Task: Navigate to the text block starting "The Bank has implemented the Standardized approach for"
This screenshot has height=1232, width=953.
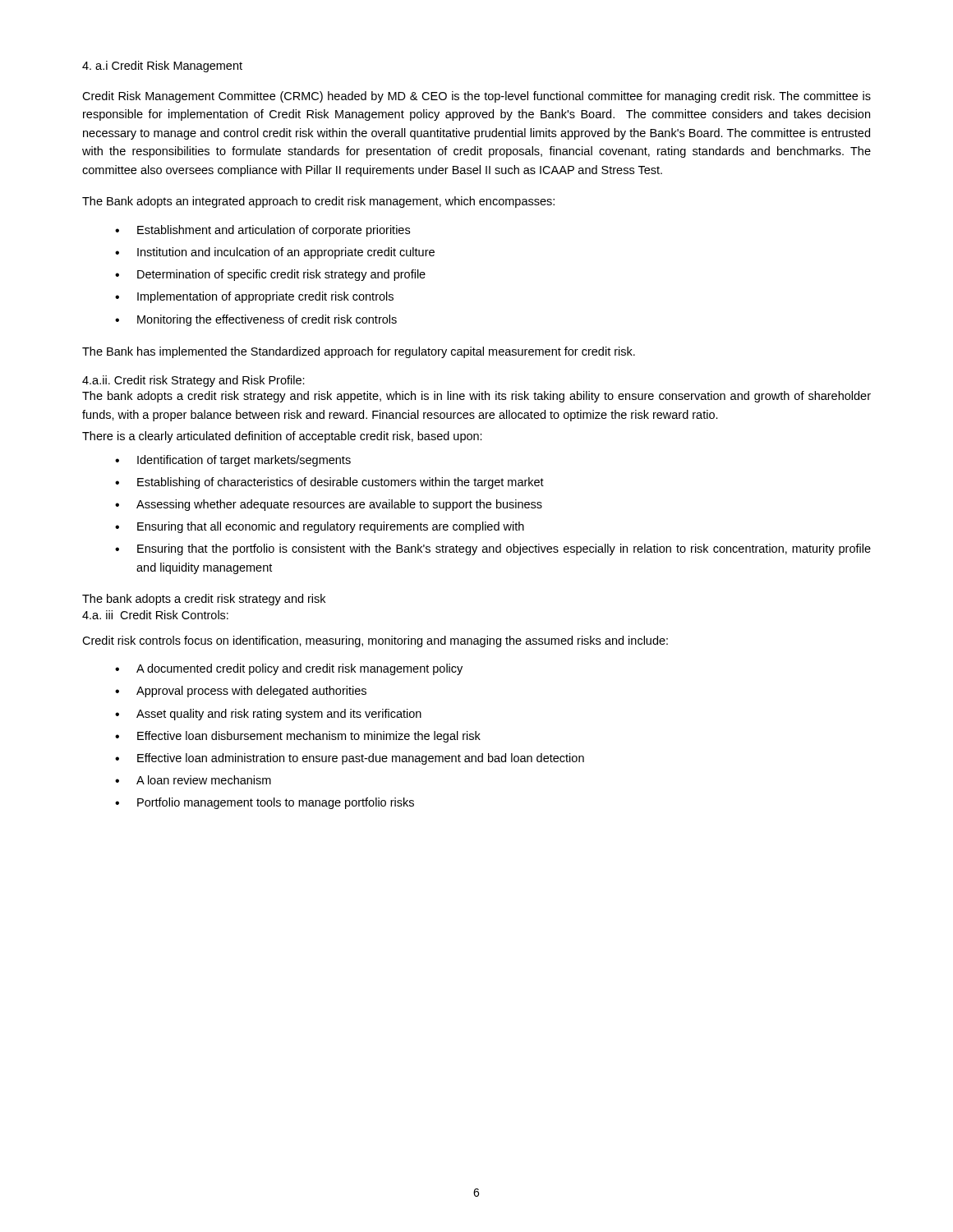Action: (x=359, y=351)
